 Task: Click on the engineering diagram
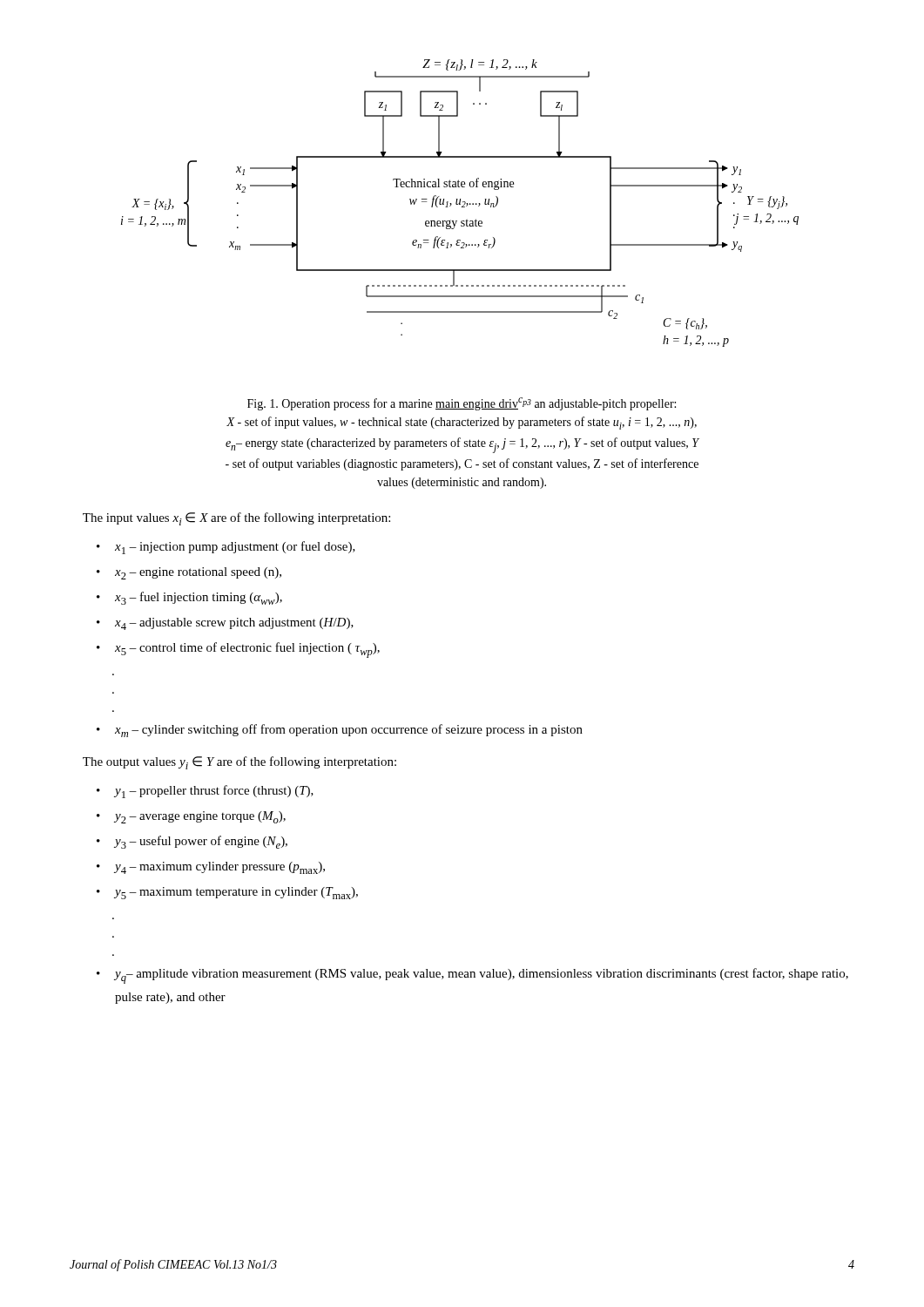point(462,218)
